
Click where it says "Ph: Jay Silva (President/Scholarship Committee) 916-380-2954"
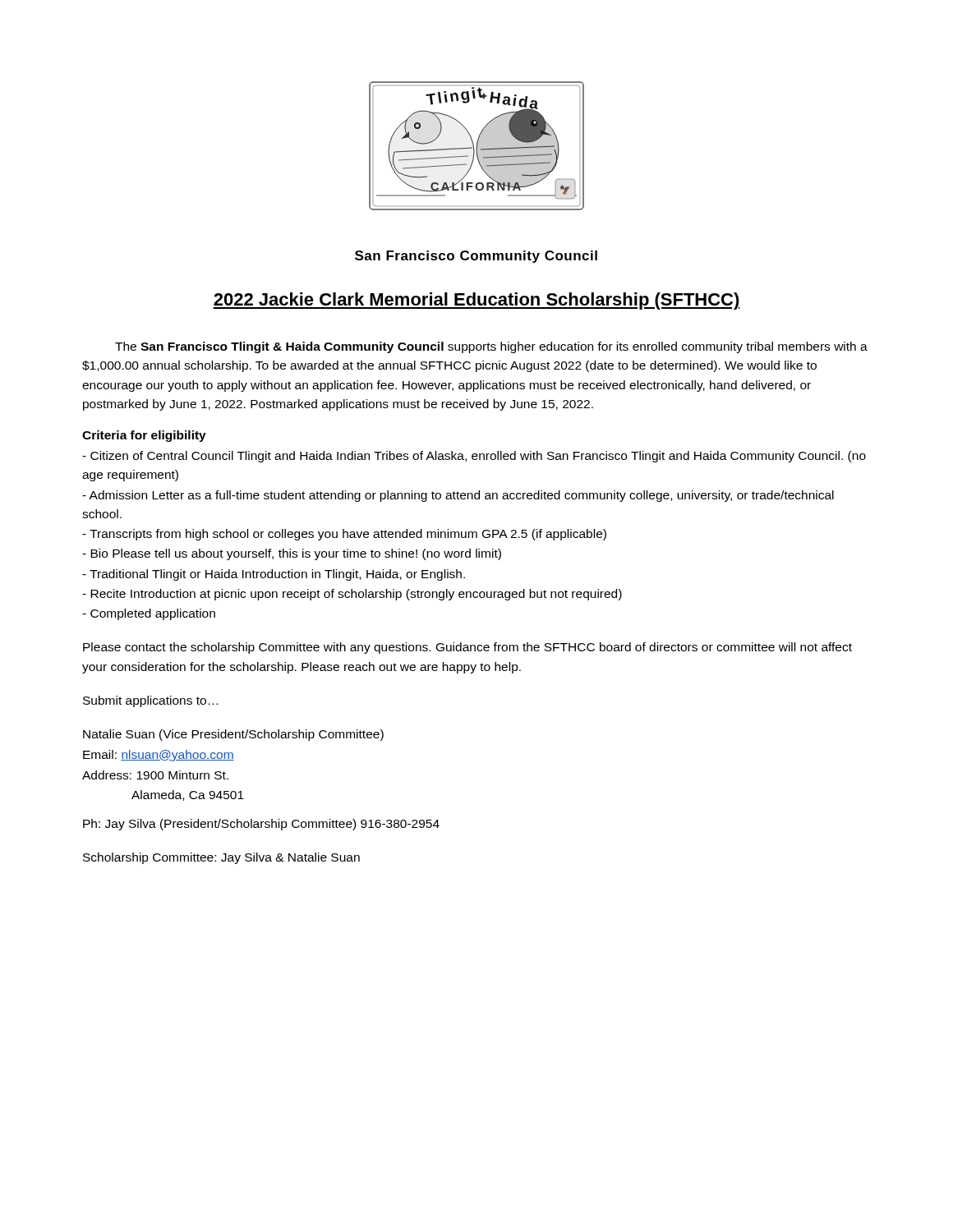pos(261,824)
